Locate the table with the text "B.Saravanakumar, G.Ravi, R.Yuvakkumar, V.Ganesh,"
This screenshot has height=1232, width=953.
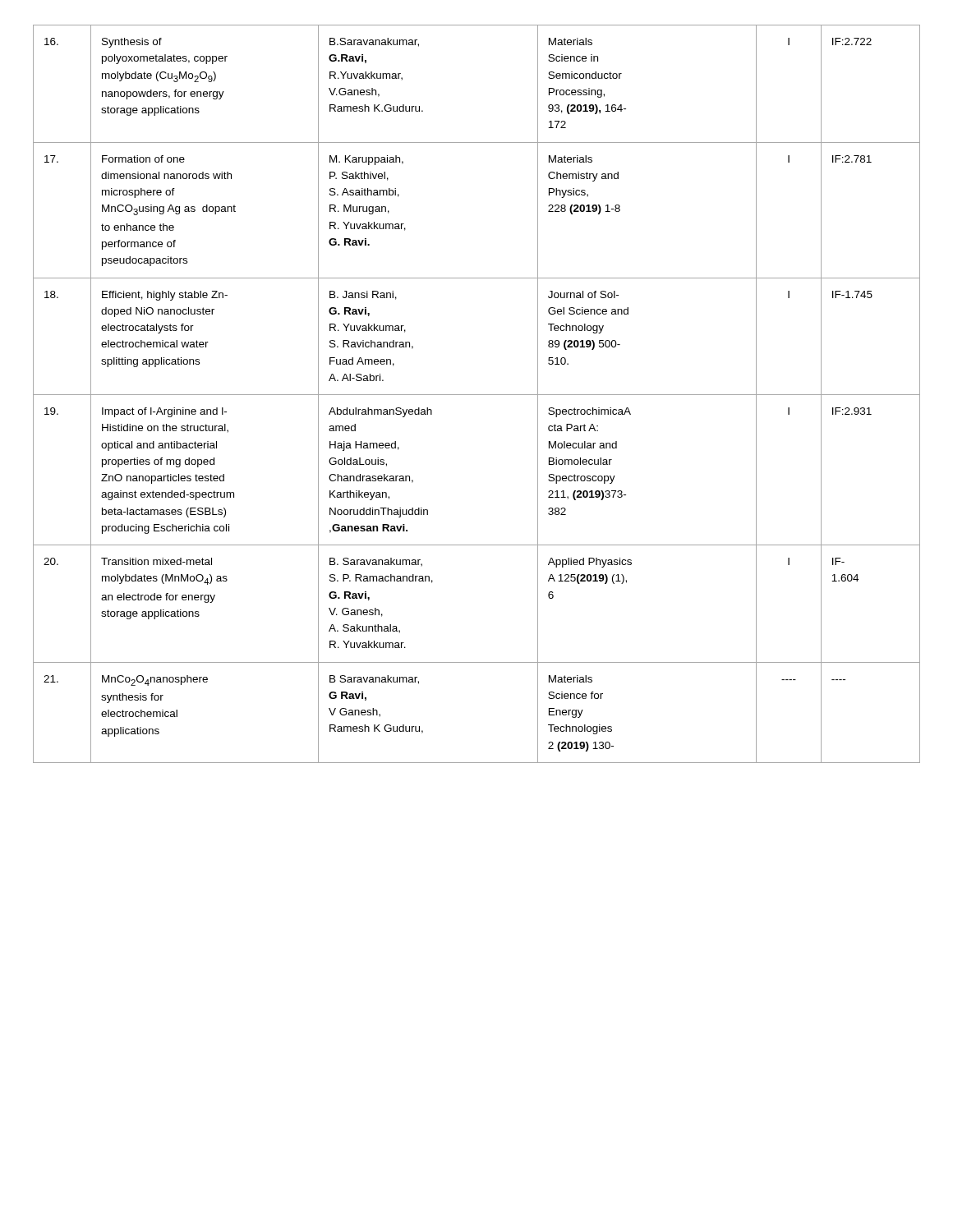coord(476,394)
